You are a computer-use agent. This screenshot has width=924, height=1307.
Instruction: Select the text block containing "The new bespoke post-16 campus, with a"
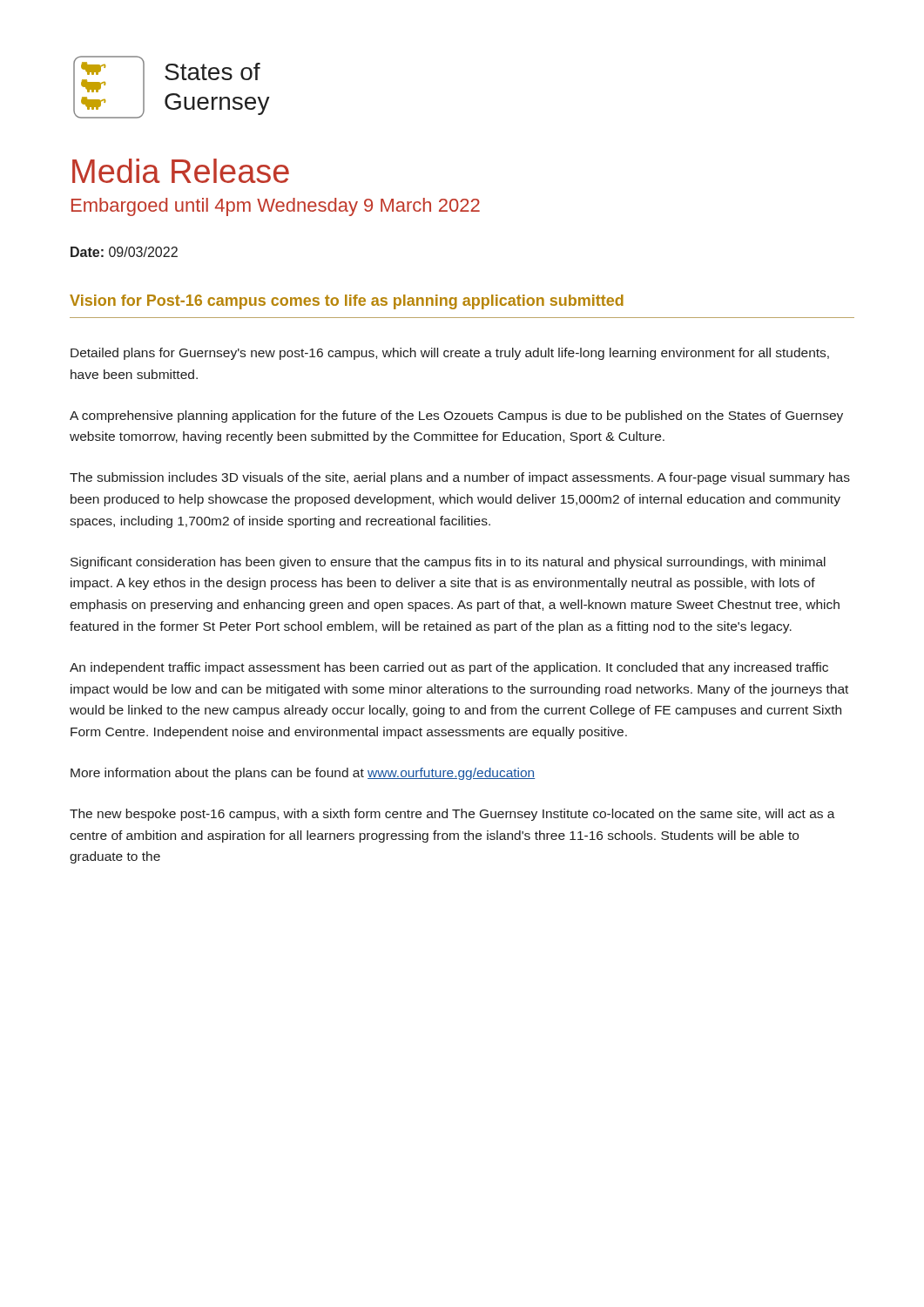point(452,835)
